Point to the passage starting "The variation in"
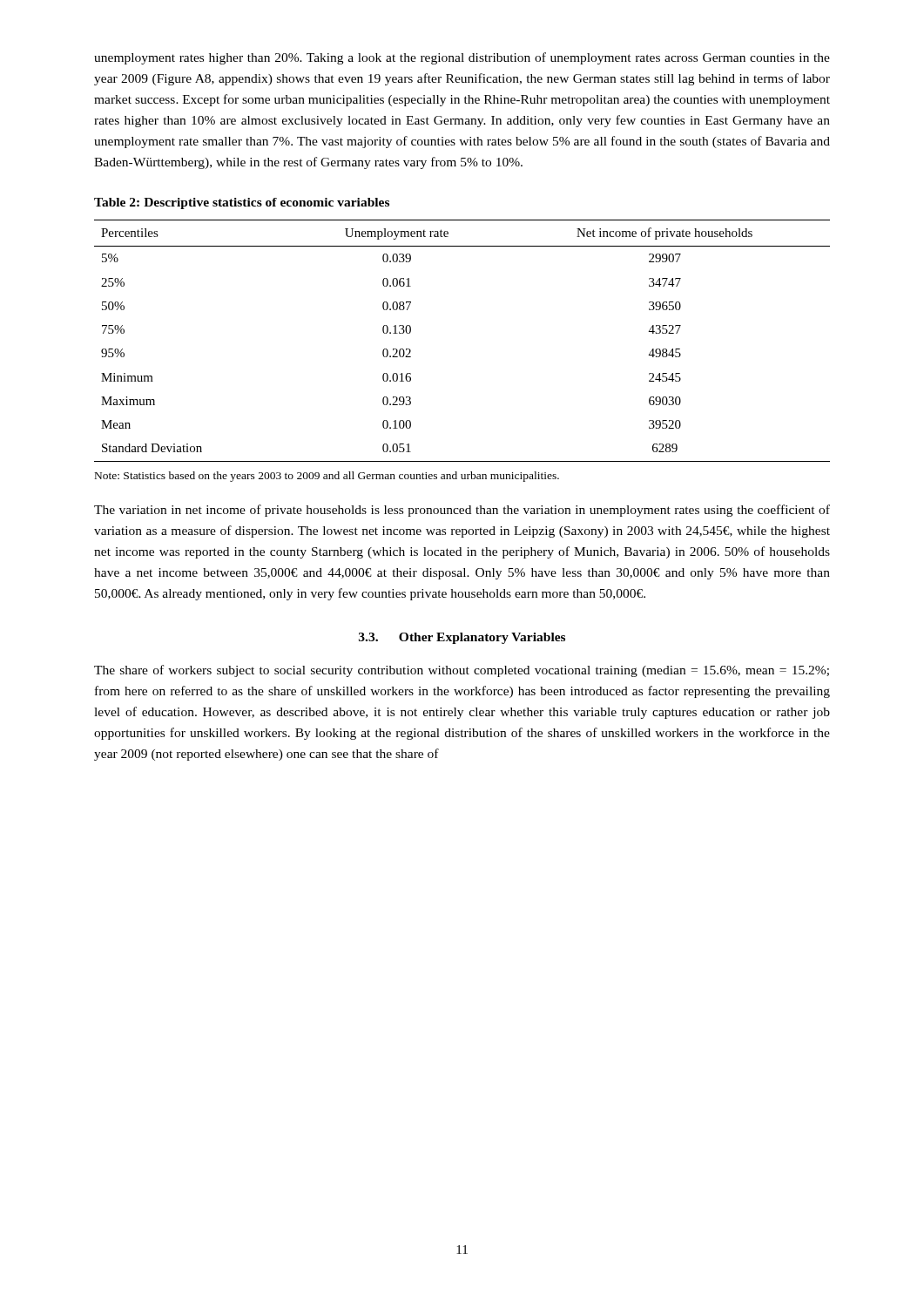Image resolution: width=924 pixels, height=1307 pixels. pos(462,551)
